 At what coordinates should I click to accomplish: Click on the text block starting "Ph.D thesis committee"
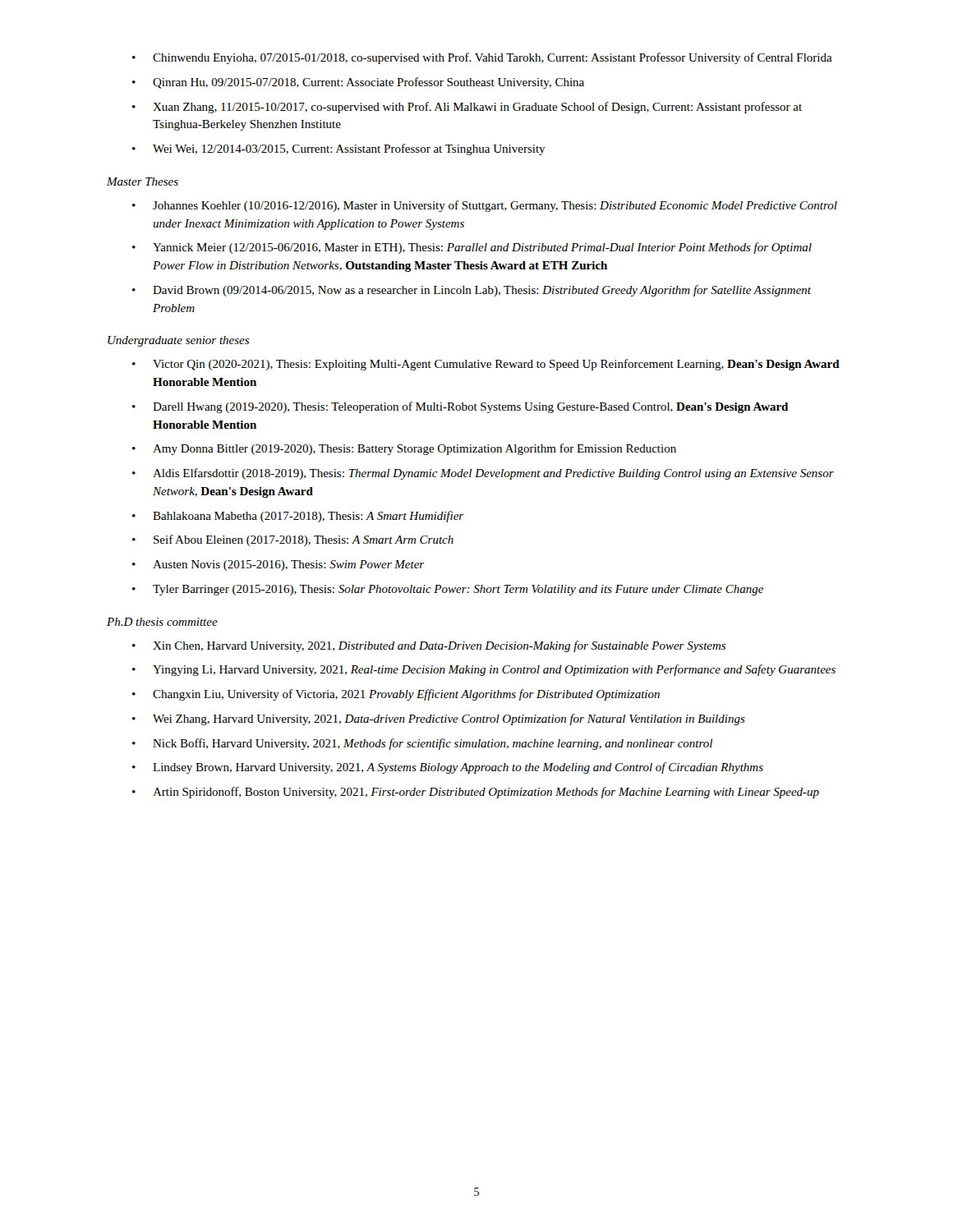click(x=162, y=621)
